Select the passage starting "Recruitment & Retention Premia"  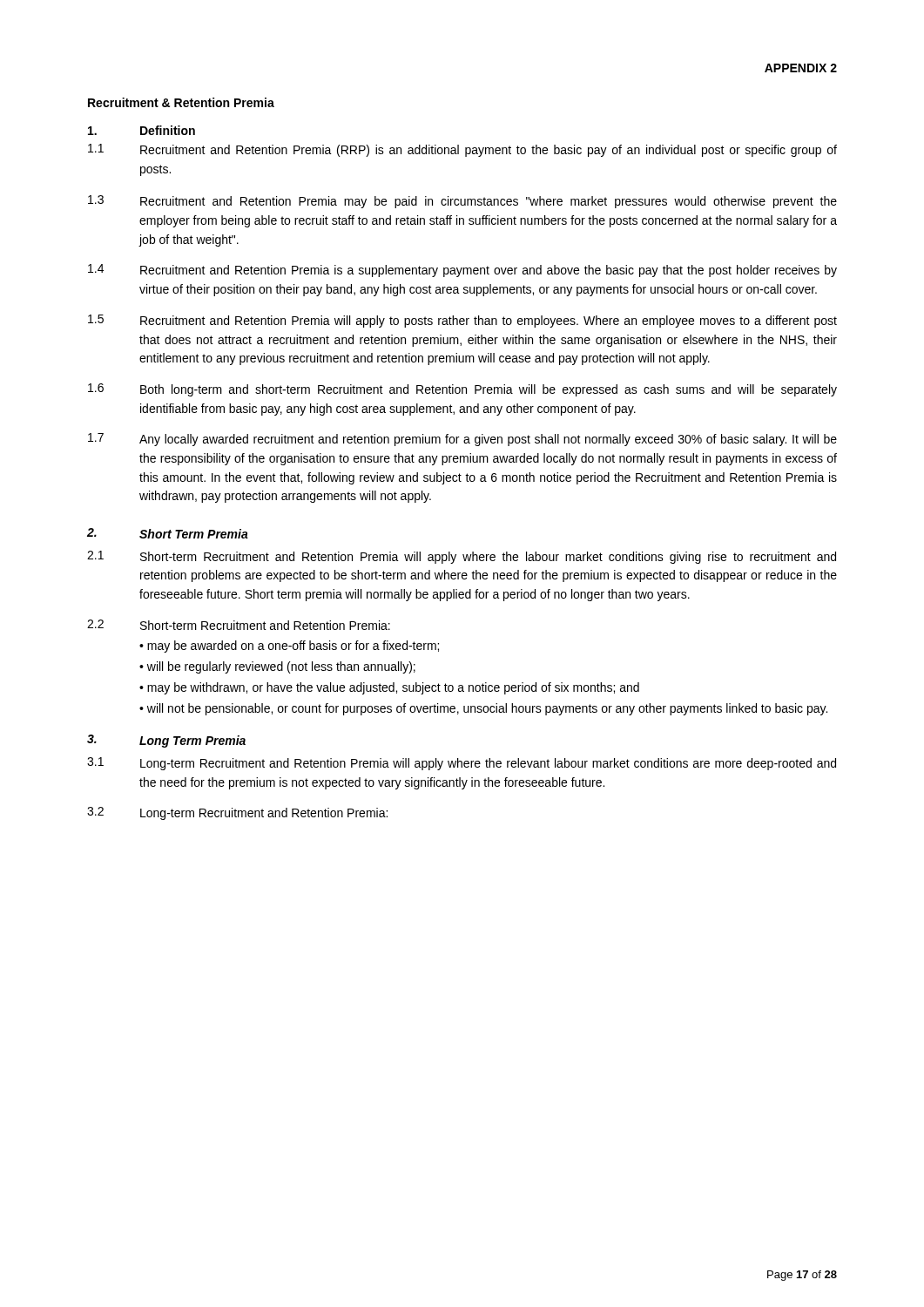(x=181, y=103)
